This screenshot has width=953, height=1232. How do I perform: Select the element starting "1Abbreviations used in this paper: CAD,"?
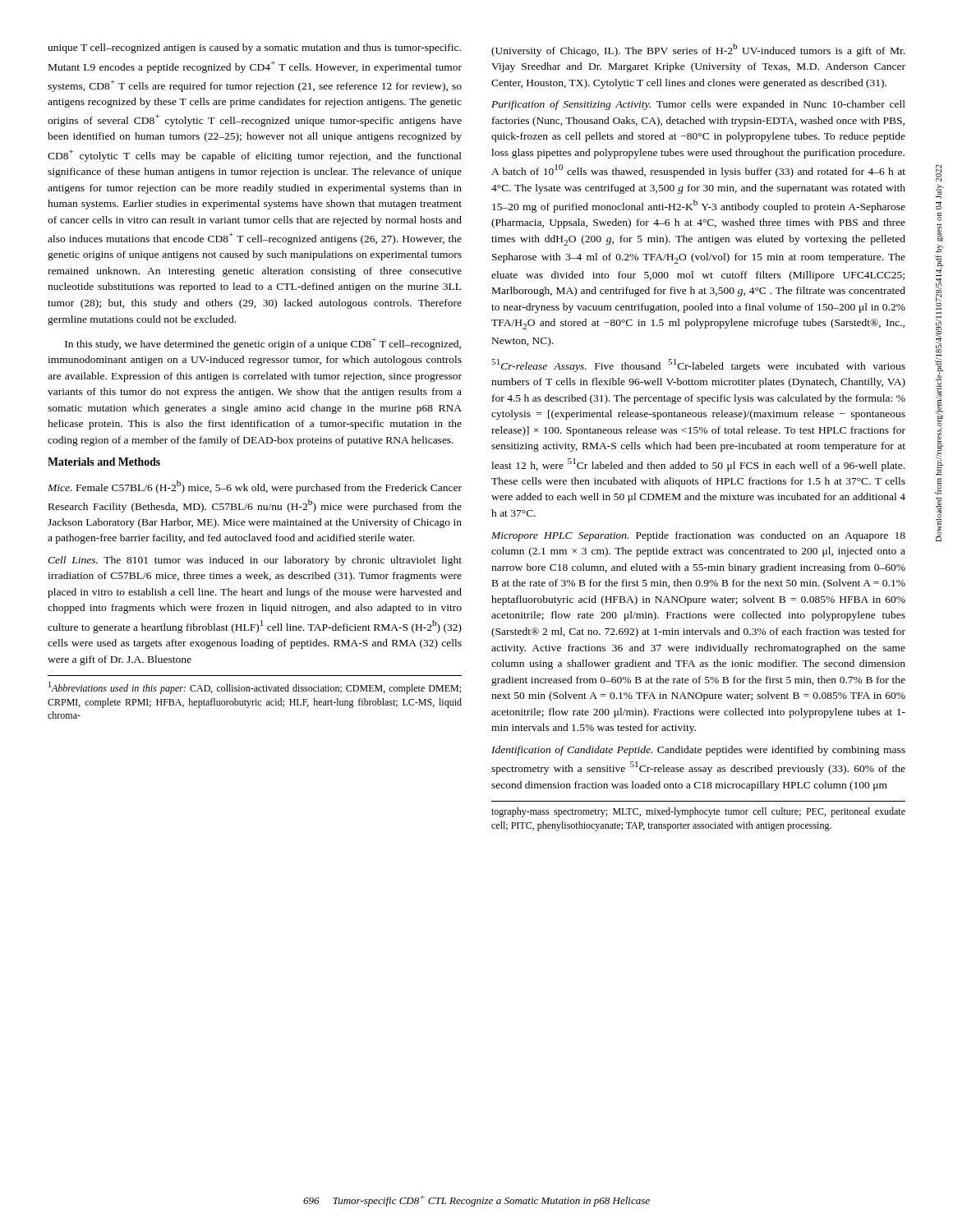coord(255,701)
